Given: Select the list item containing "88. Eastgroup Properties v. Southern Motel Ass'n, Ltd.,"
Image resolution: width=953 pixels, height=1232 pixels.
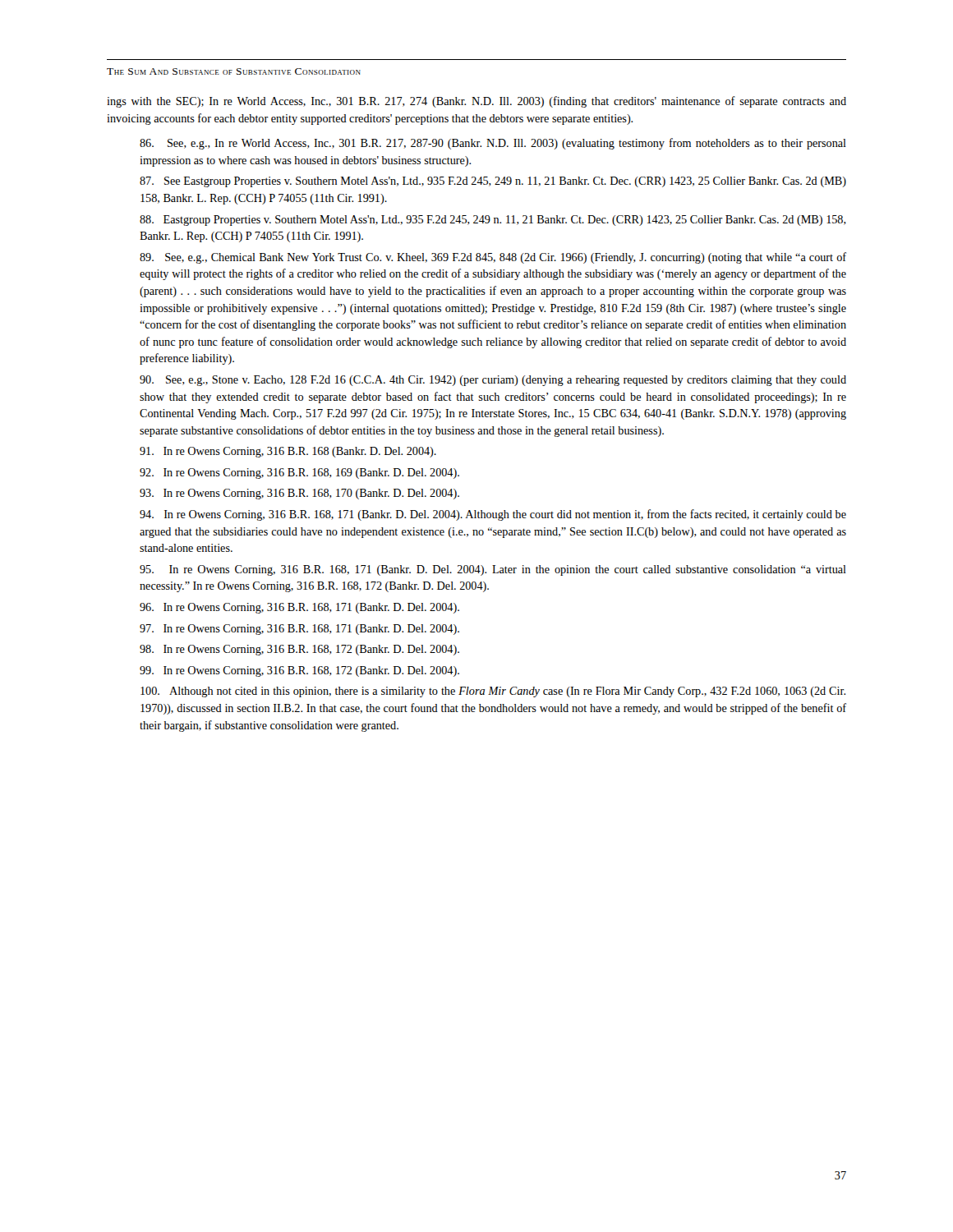Looking at the screenshot, I should coord(476,228).
